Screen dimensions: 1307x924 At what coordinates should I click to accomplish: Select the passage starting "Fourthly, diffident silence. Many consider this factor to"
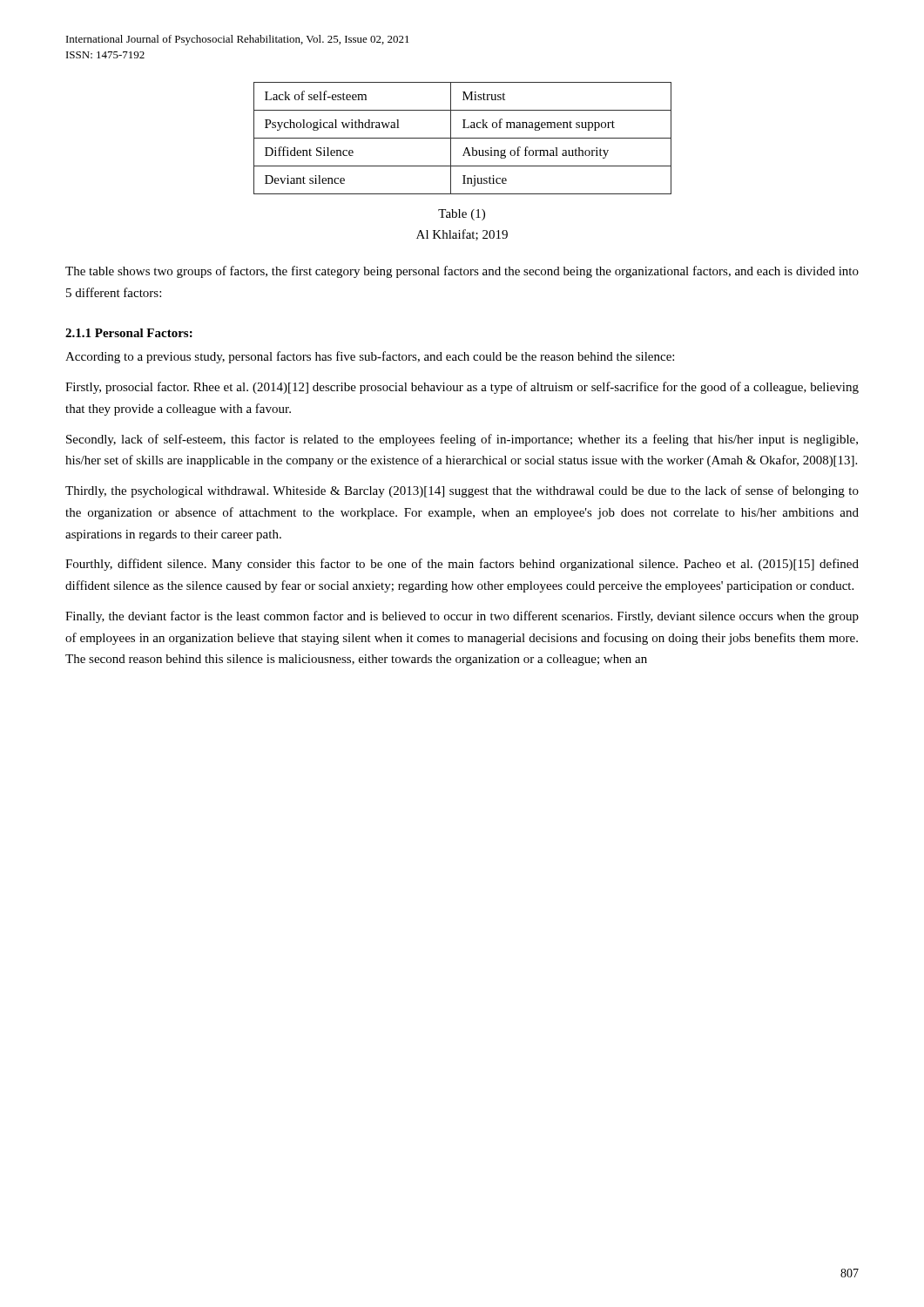click(462, 575)
